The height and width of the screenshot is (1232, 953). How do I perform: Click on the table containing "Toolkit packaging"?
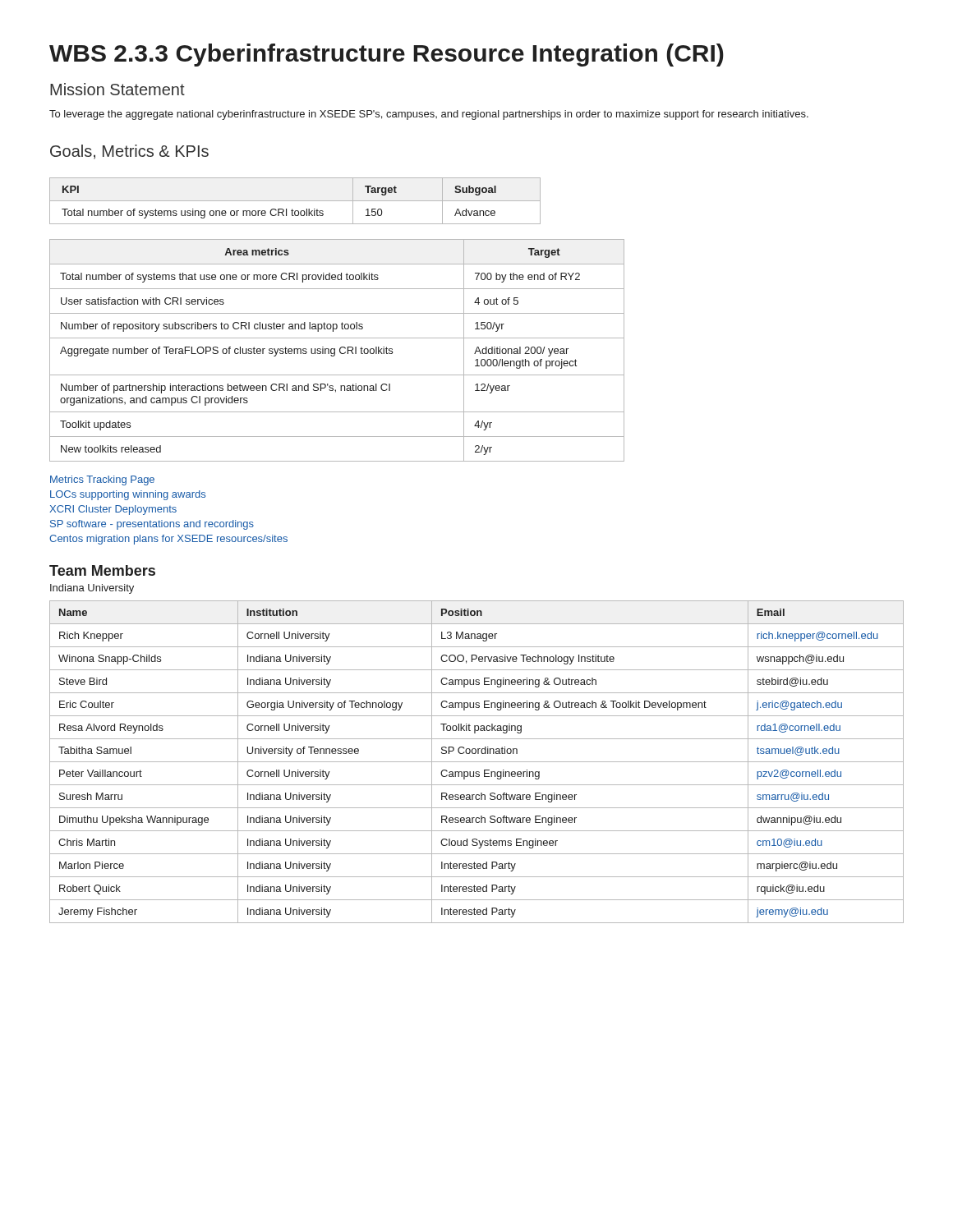click(476, 761)
